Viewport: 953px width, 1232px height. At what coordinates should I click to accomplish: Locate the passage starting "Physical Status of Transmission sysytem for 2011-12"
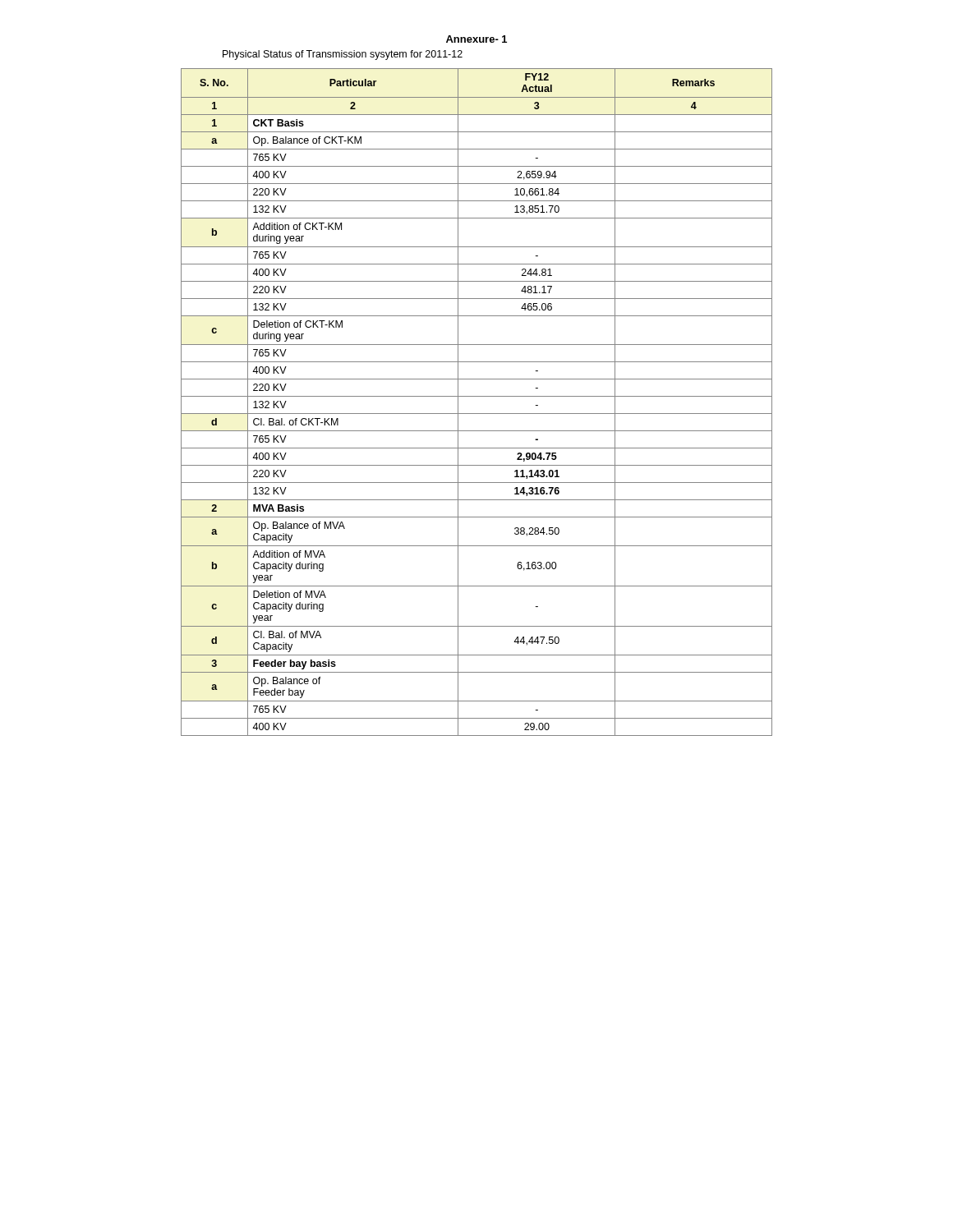pos(342,54)
